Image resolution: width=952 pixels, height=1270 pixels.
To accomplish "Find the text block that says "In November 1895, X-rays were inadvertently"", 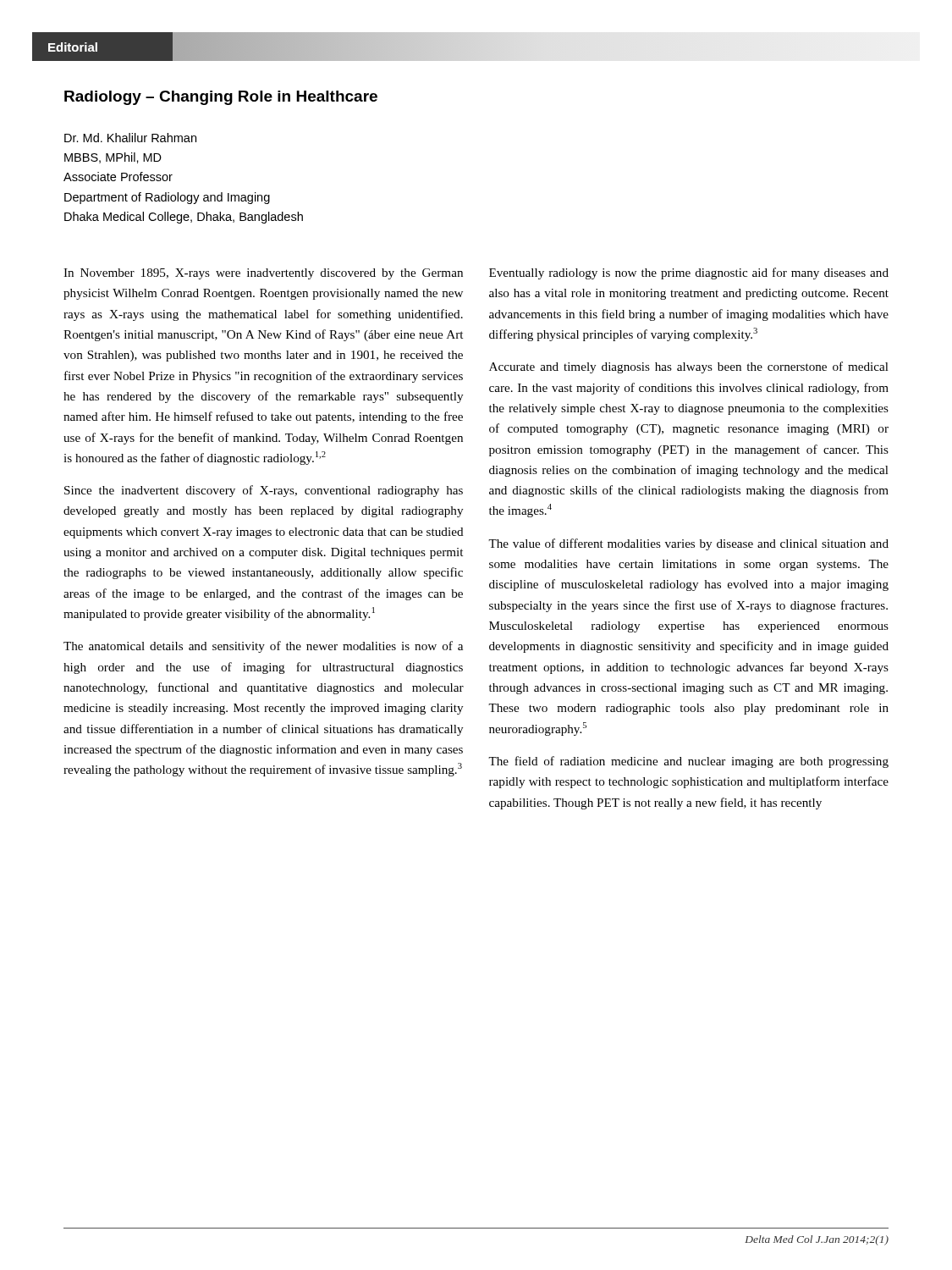I will pos(263,365).
